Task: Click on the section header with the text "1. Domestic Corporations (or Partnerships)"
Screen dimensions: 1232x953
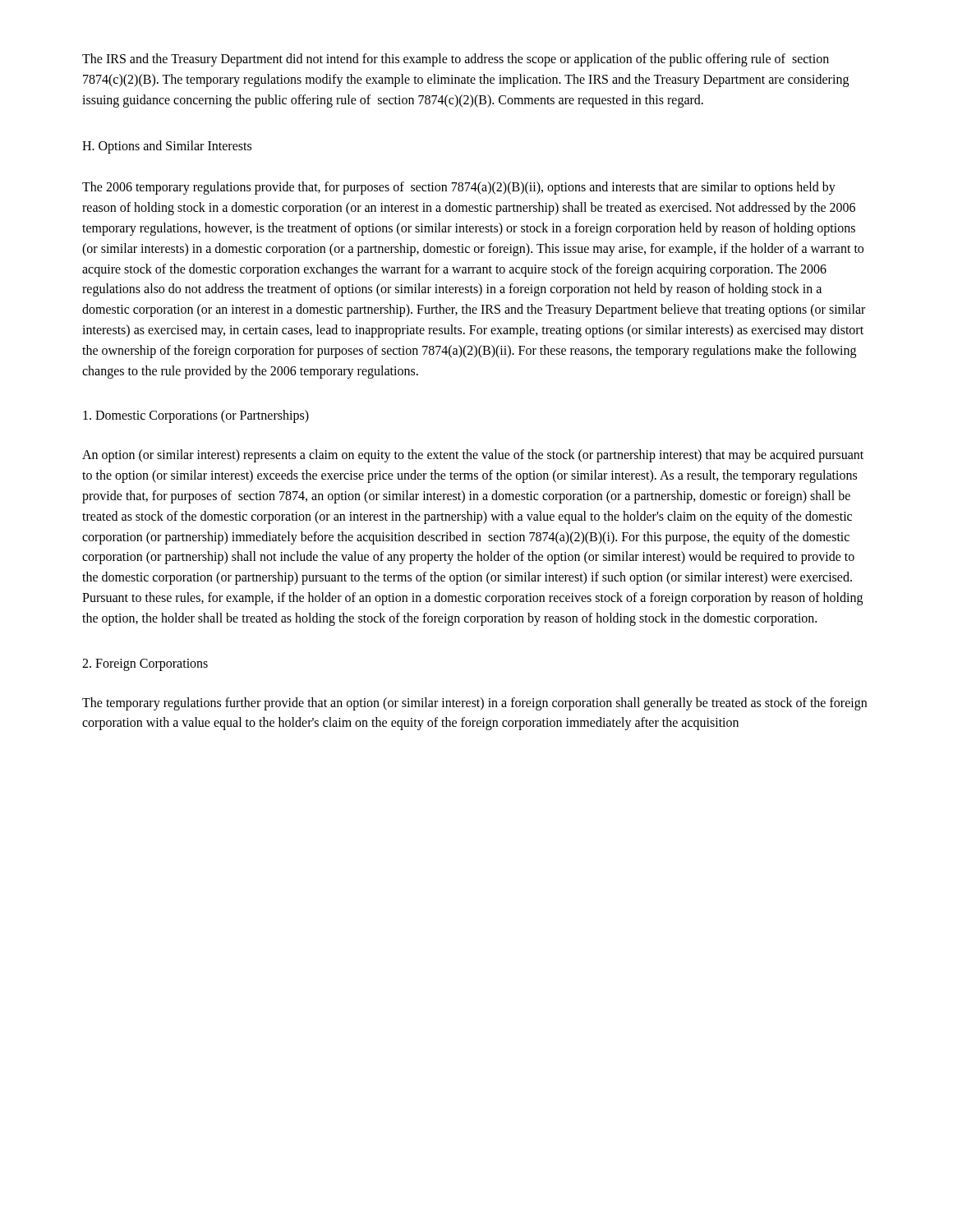Action: [196, 415]
